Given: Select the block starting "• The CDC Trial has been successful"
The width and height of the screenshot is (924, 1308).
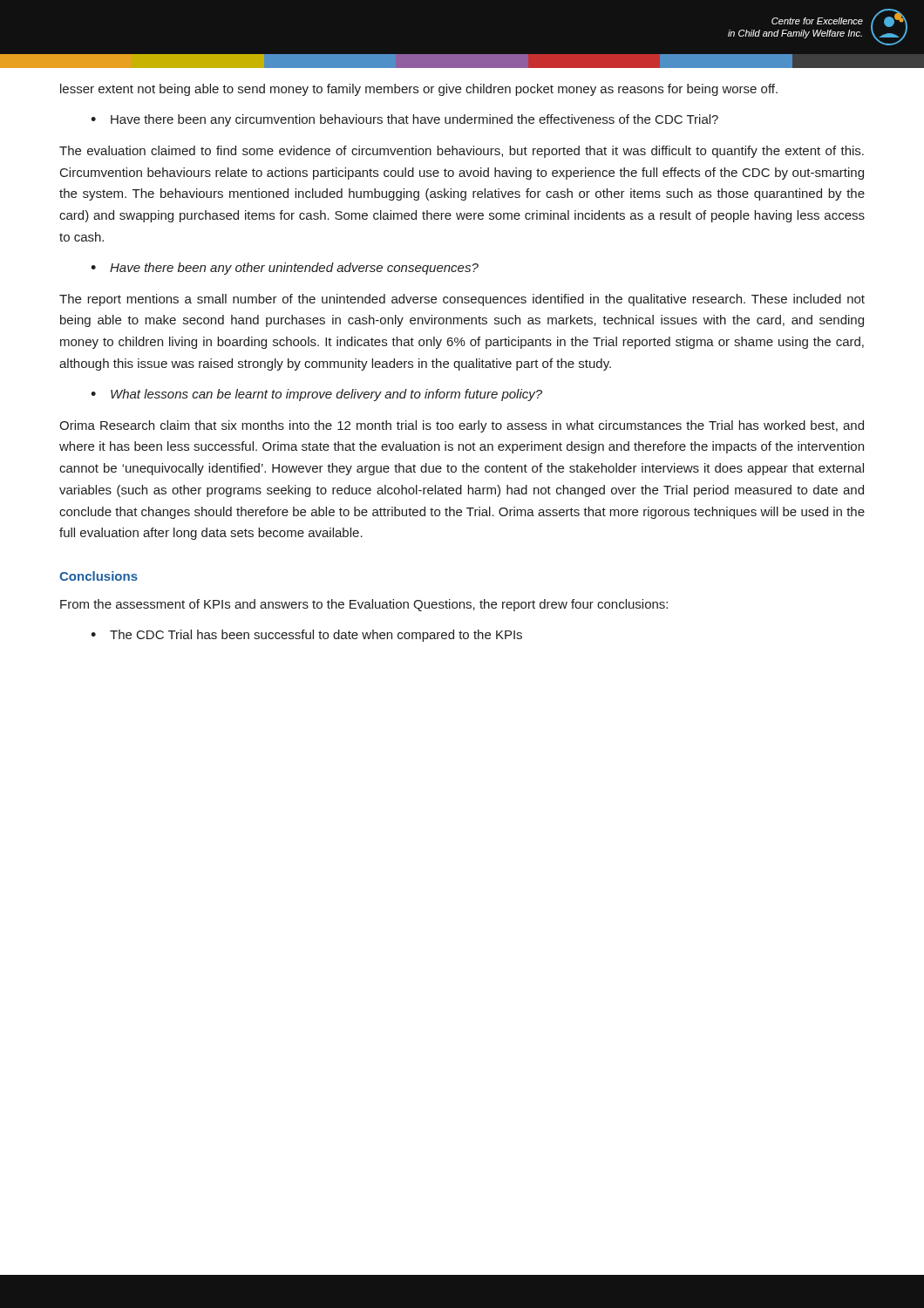Looking at the screenshot, I should coord(478,635).
